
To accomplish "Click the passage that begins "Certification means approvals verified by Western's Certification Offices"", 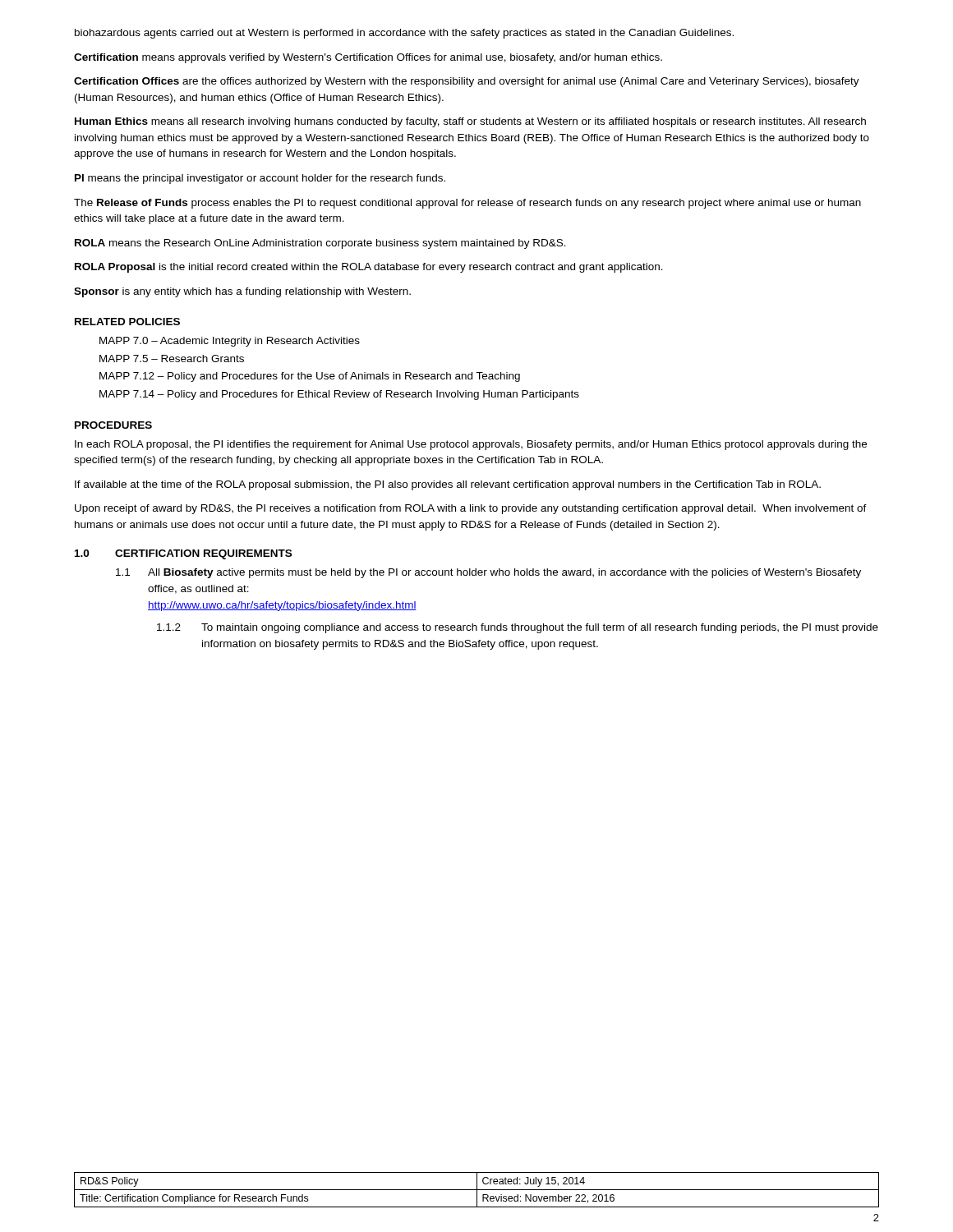I will tap(368, 57).
